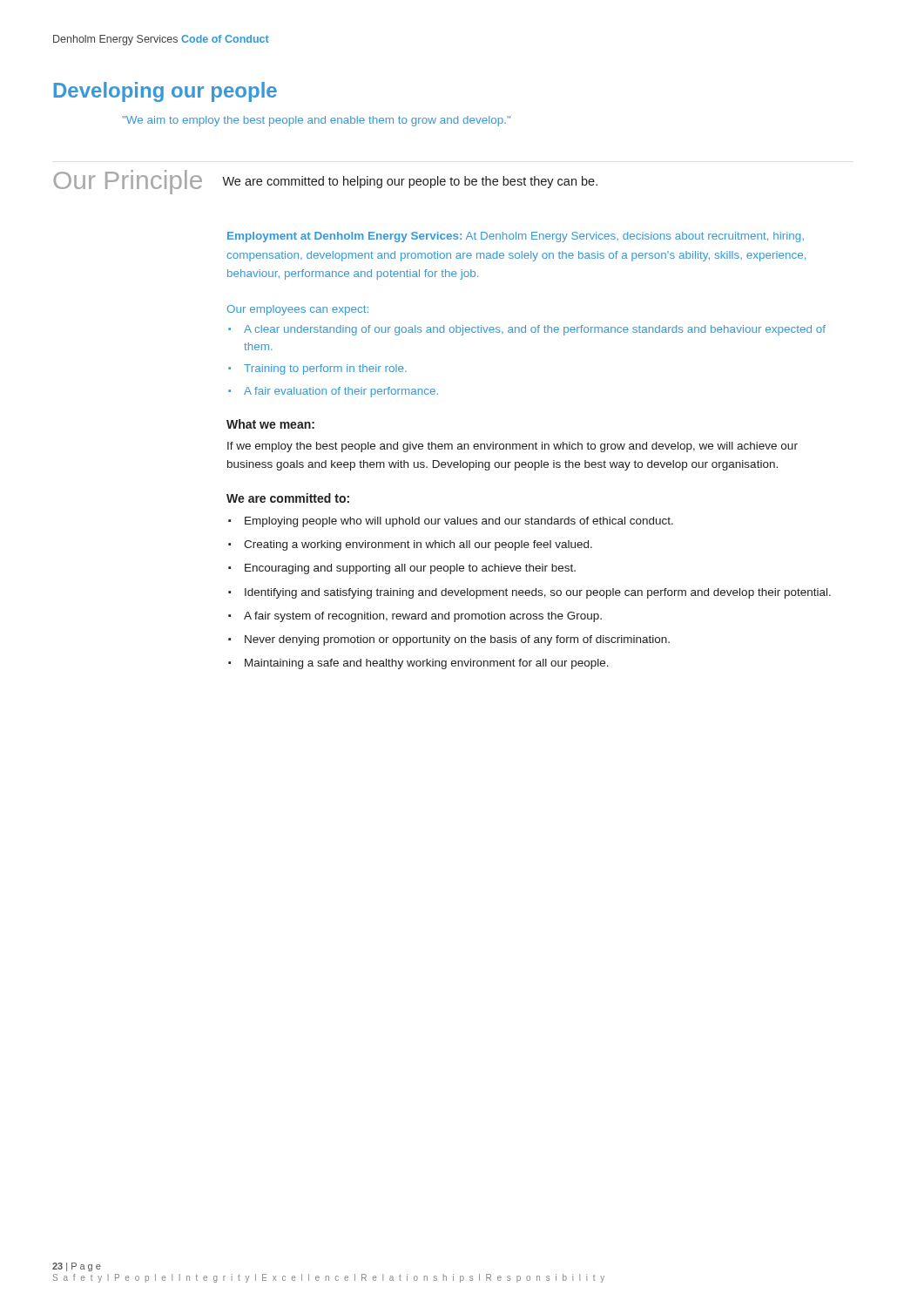Locate the region starting "Our Principle"
This screenshot has width=924, height=1307.
(128, 180)
